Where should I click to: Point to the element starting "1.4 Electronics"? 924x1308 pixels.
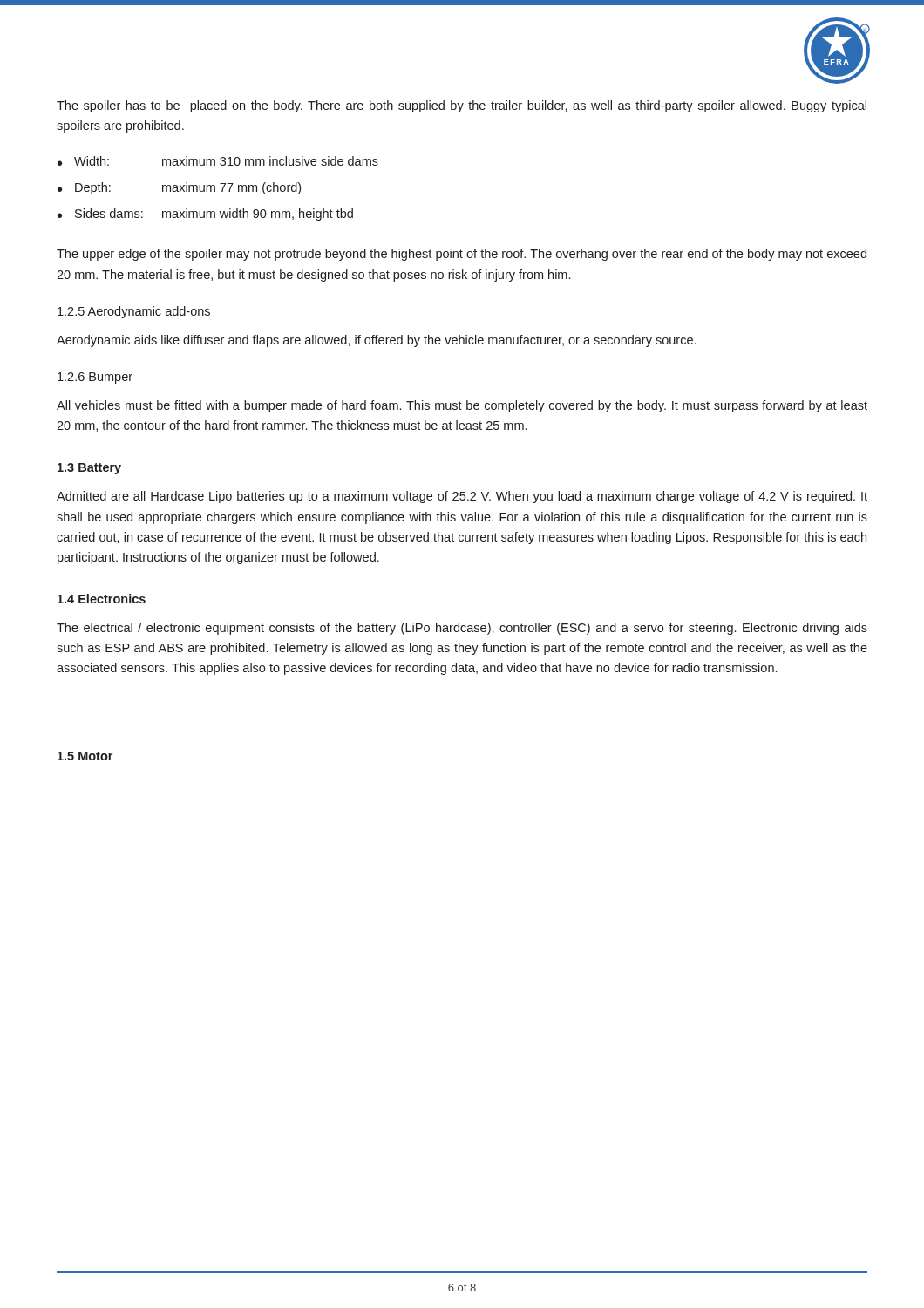101,599
